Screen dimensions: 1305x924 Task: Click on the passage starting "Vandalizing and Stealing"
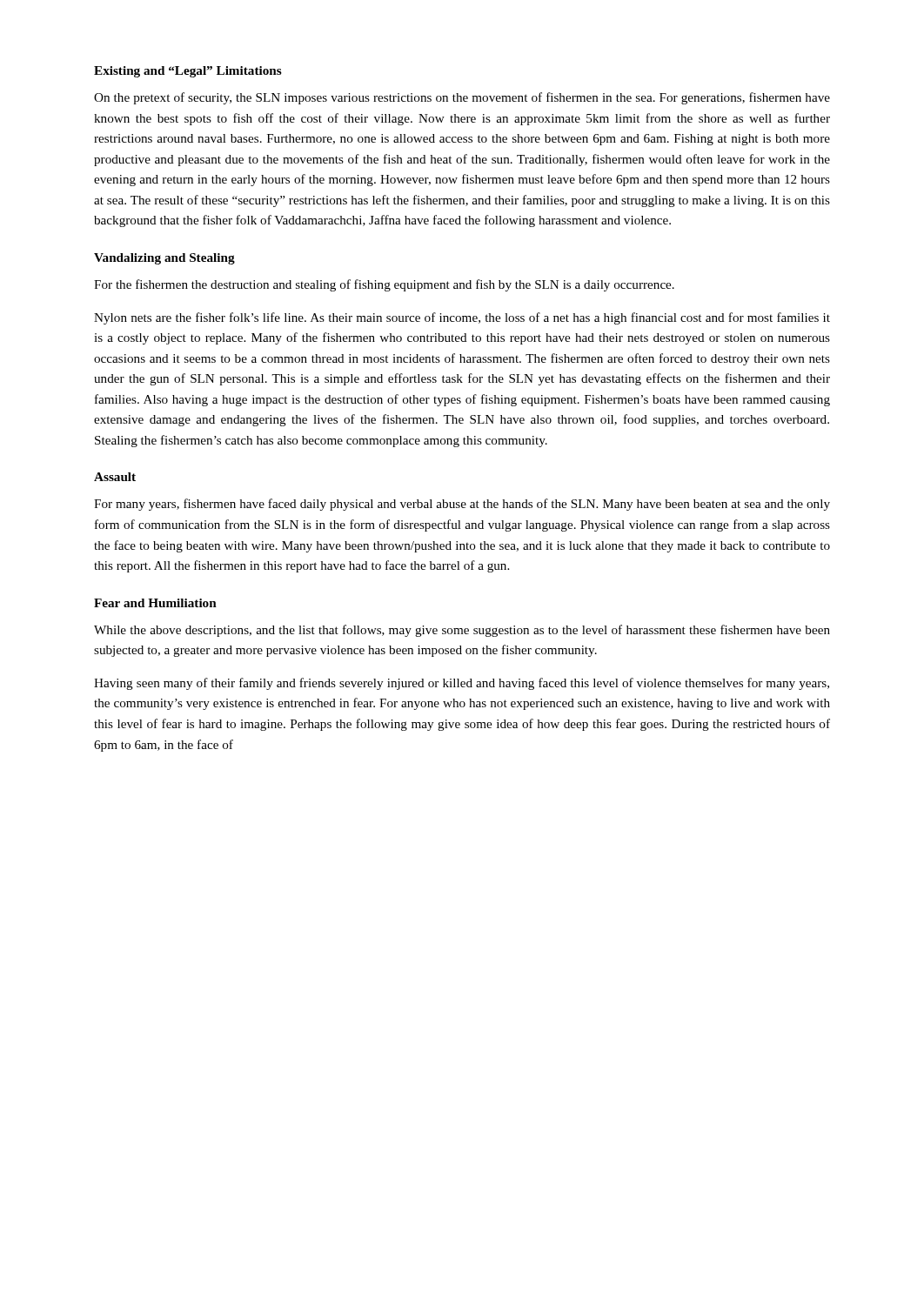(164, 257)
